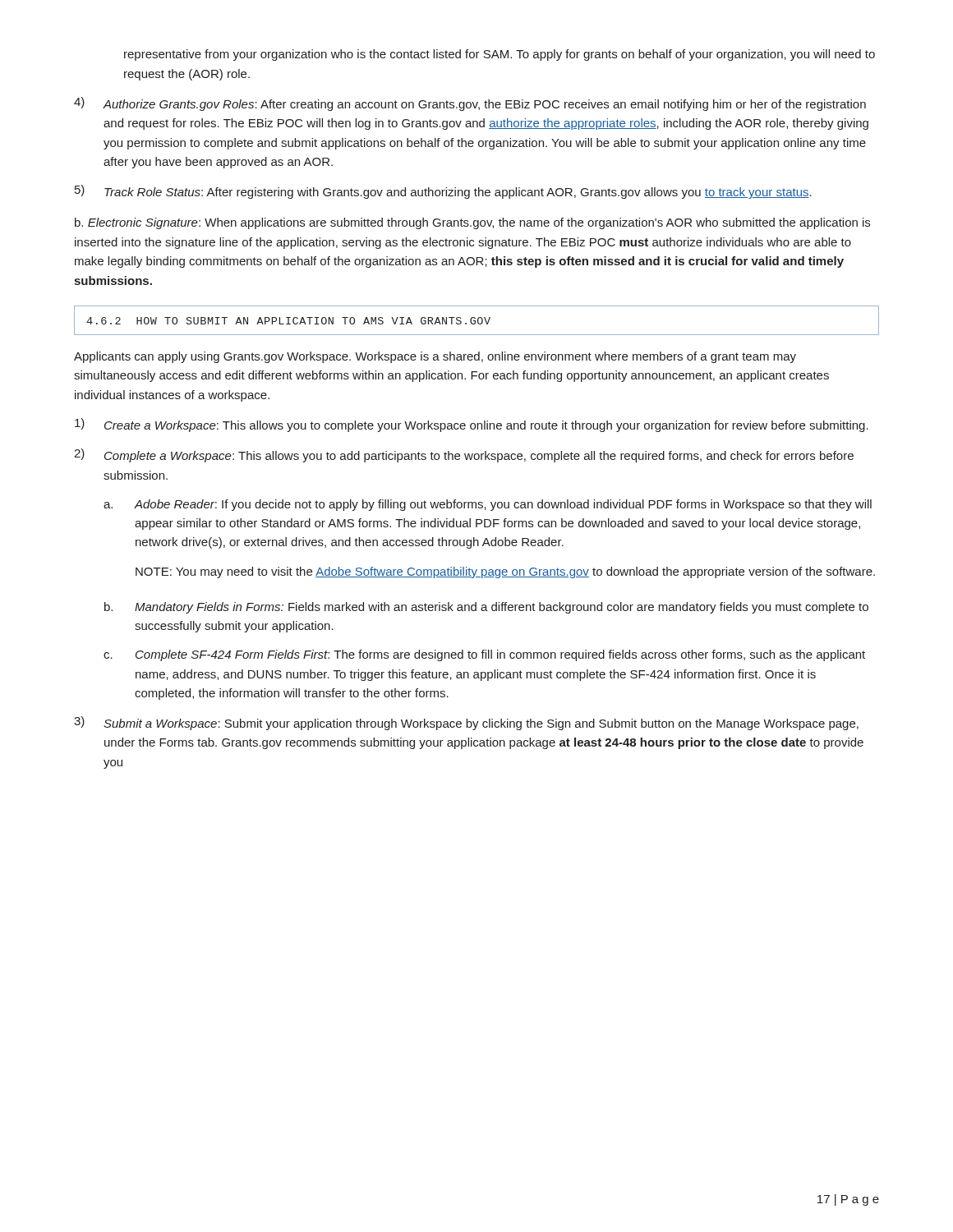The height and width of the screenshot is (1232, 953).
Task: Click the passage that begins "4) Authorize Grants.gov"
Action: coord(476,133)
